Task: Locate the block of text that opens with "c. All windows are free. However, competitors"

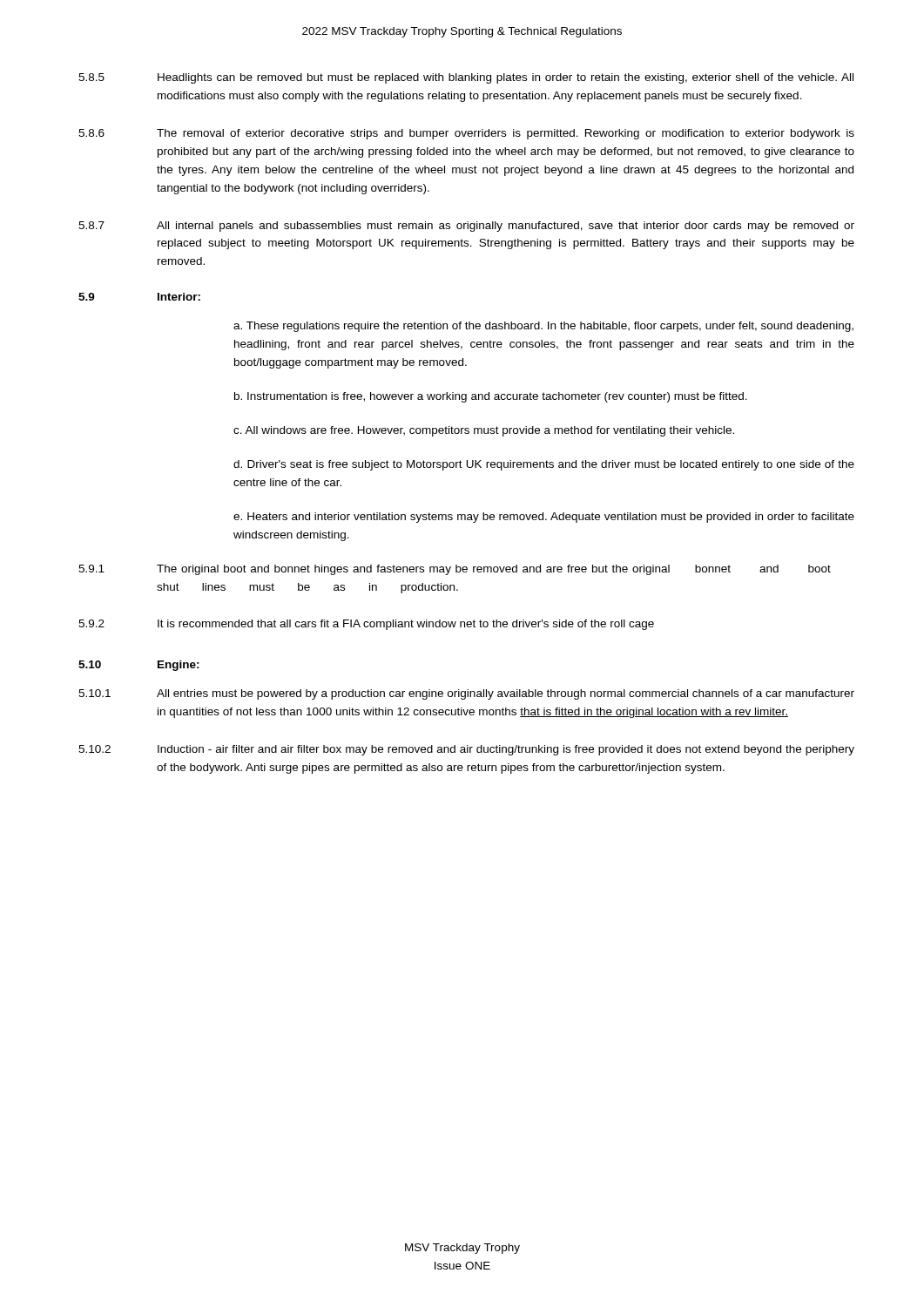Action: click(484, 430)
